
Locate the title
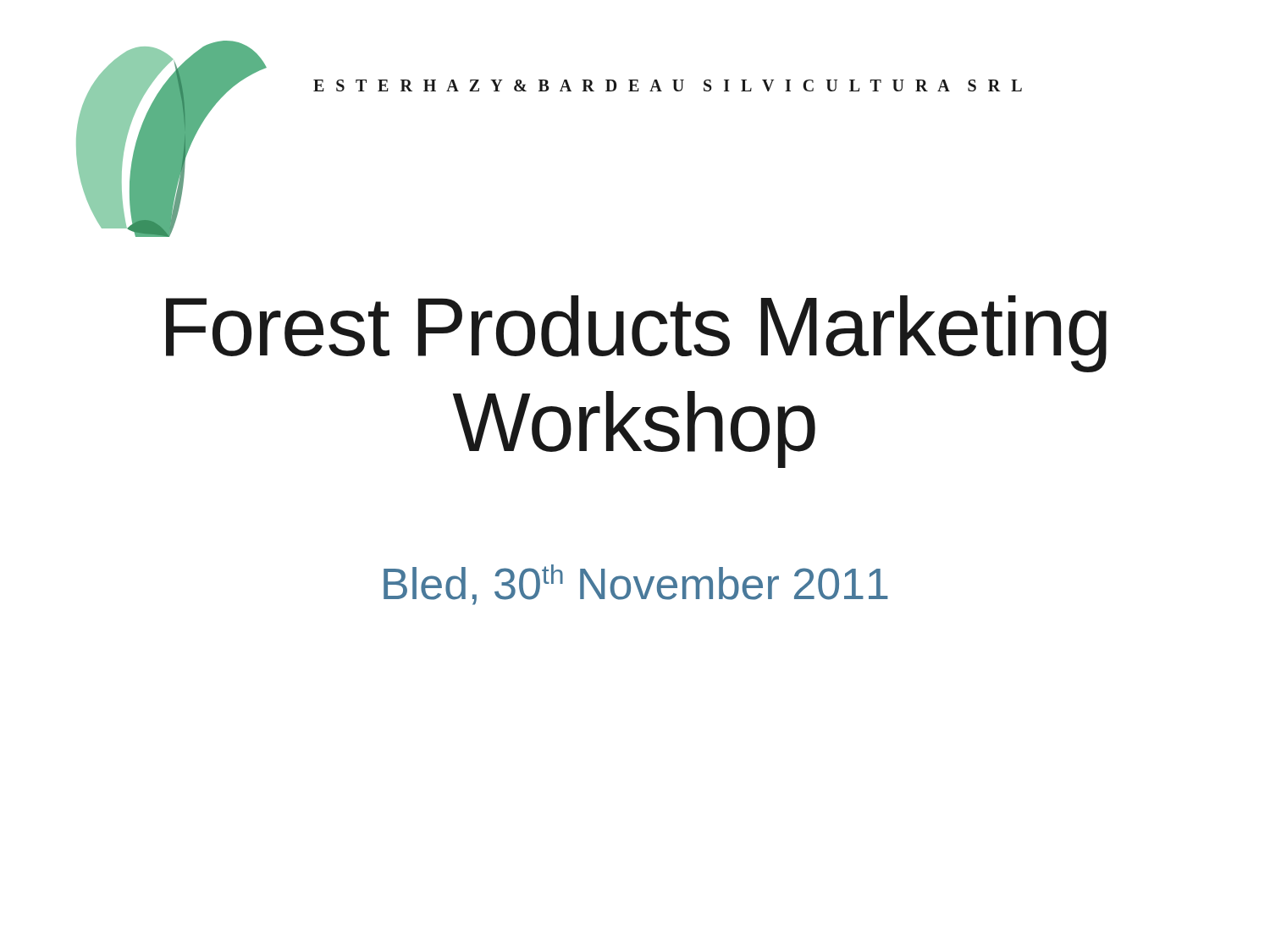coord(635,374)
